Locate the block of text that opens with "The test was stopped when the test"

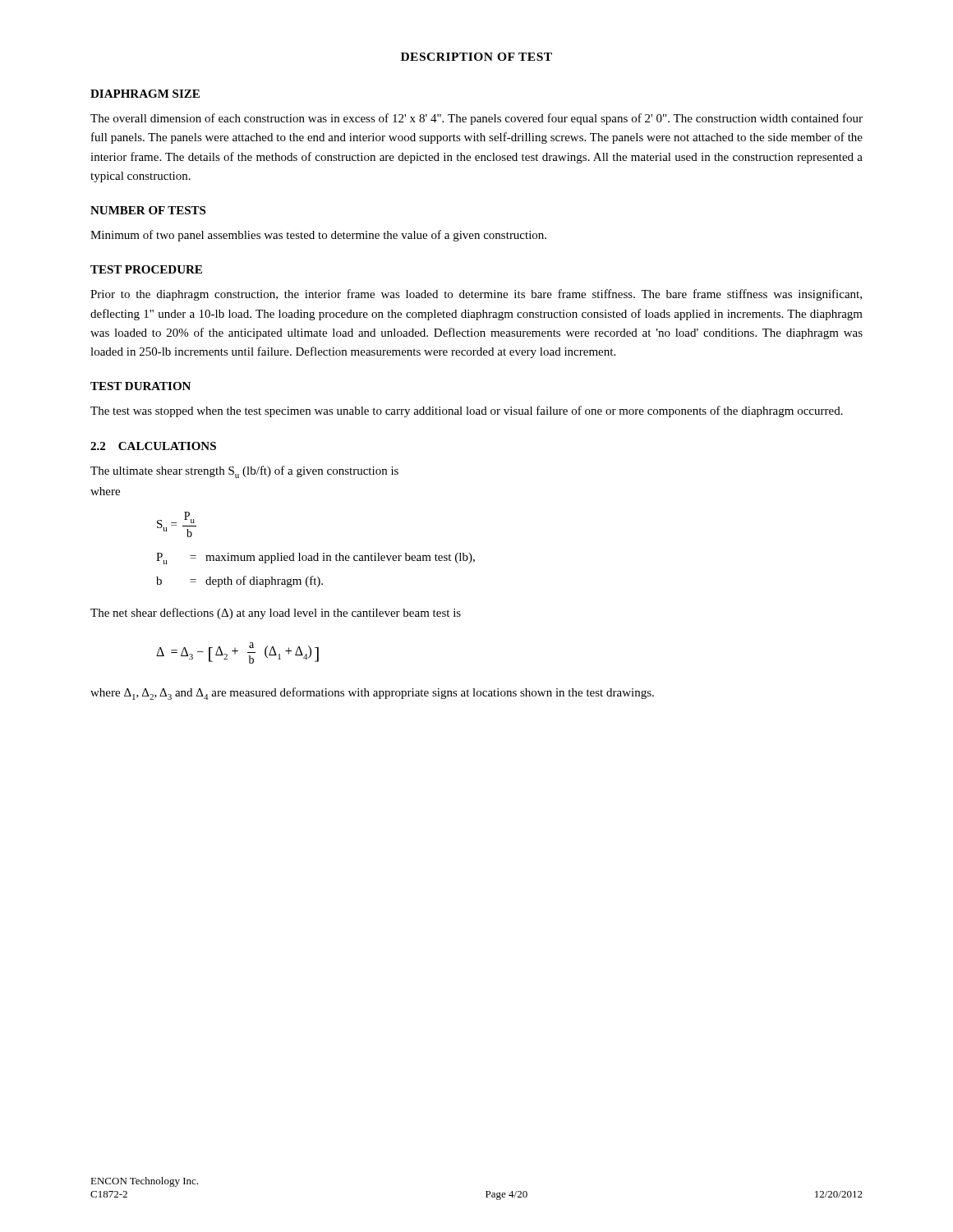coord(467,411)
